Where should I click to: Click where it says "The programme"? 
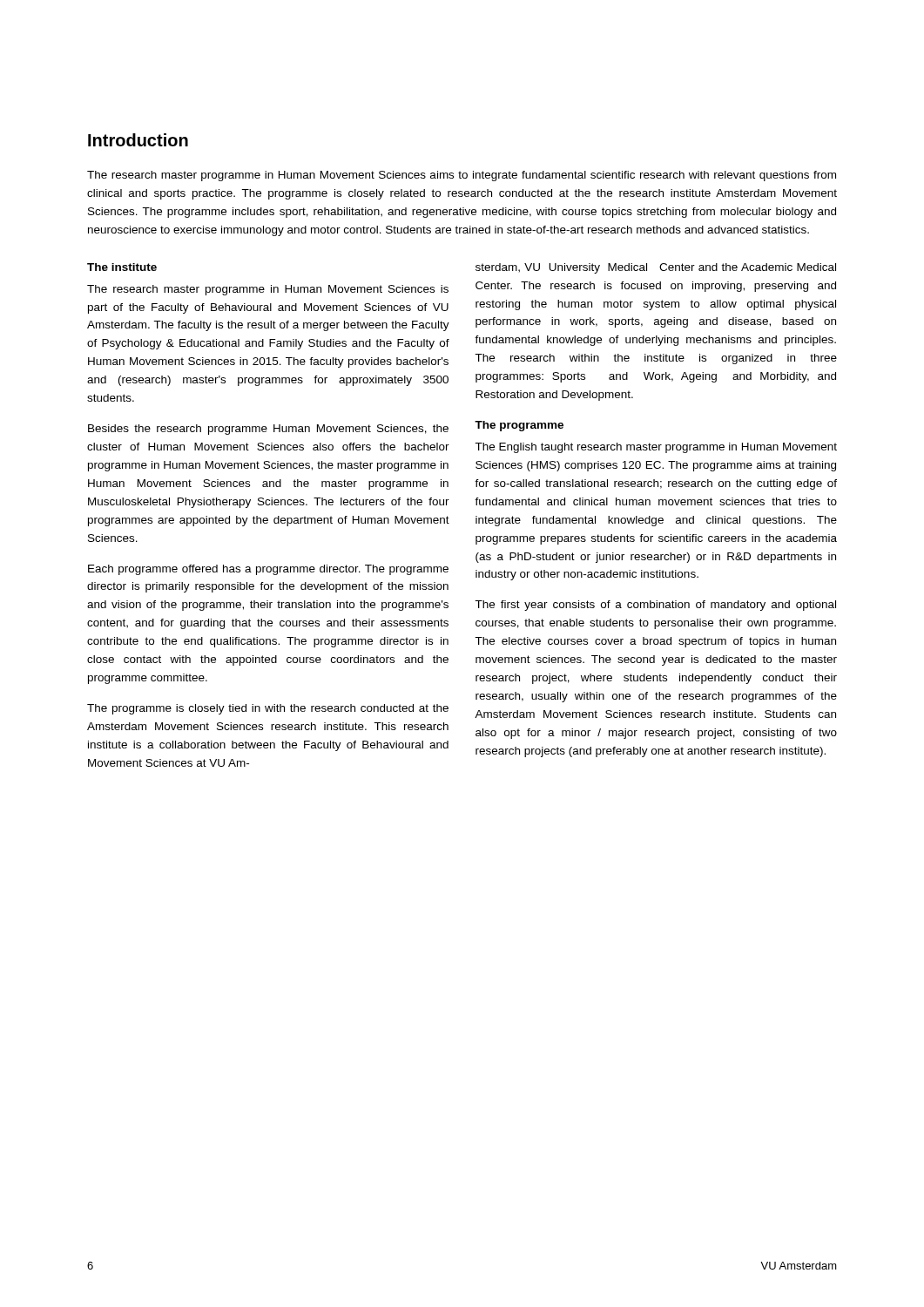[519, 425]
